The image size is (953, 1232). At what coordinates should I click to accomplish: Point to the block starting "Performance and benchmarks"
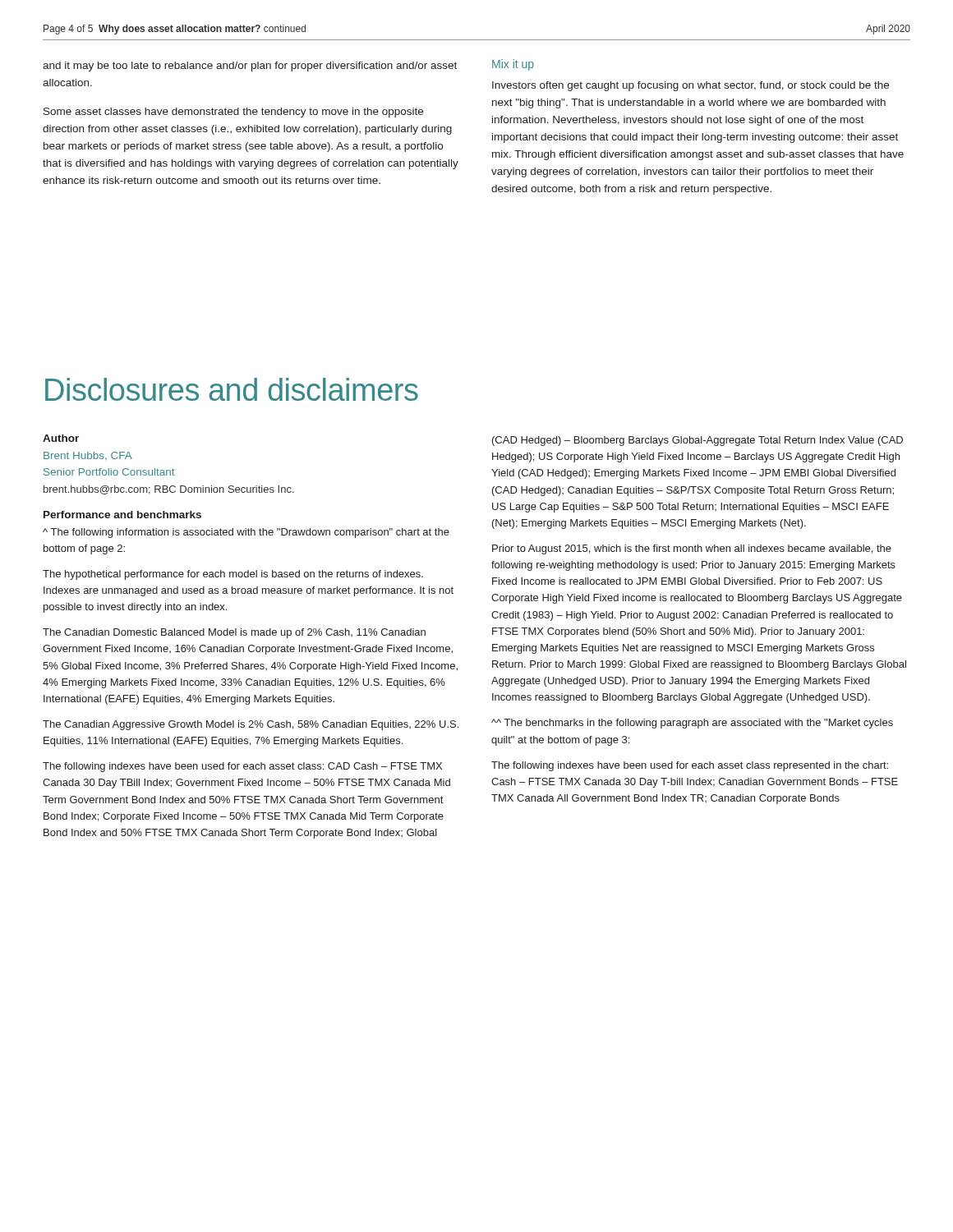(122, 514)
